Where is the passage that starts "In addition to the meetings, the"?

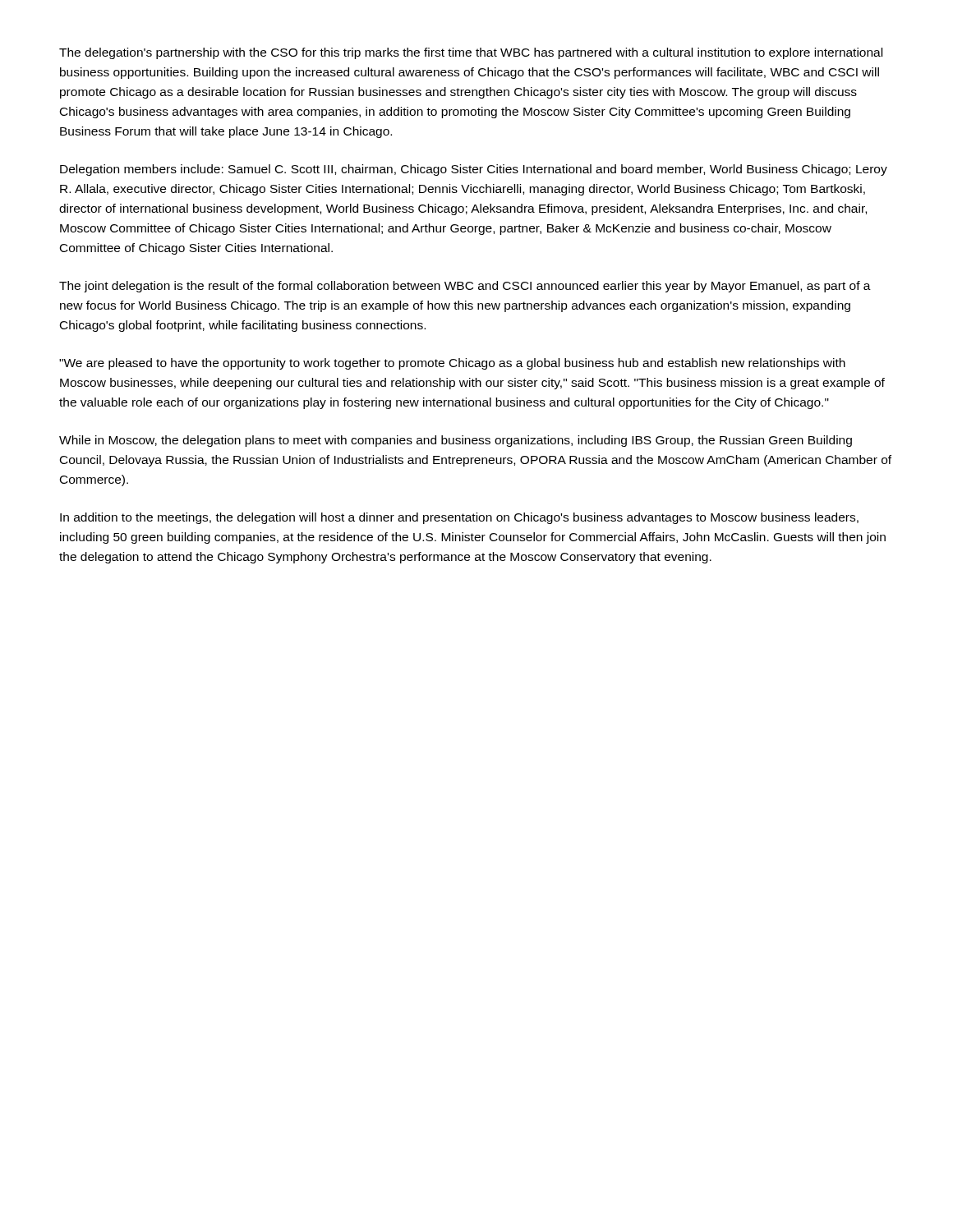pos(473,537)
